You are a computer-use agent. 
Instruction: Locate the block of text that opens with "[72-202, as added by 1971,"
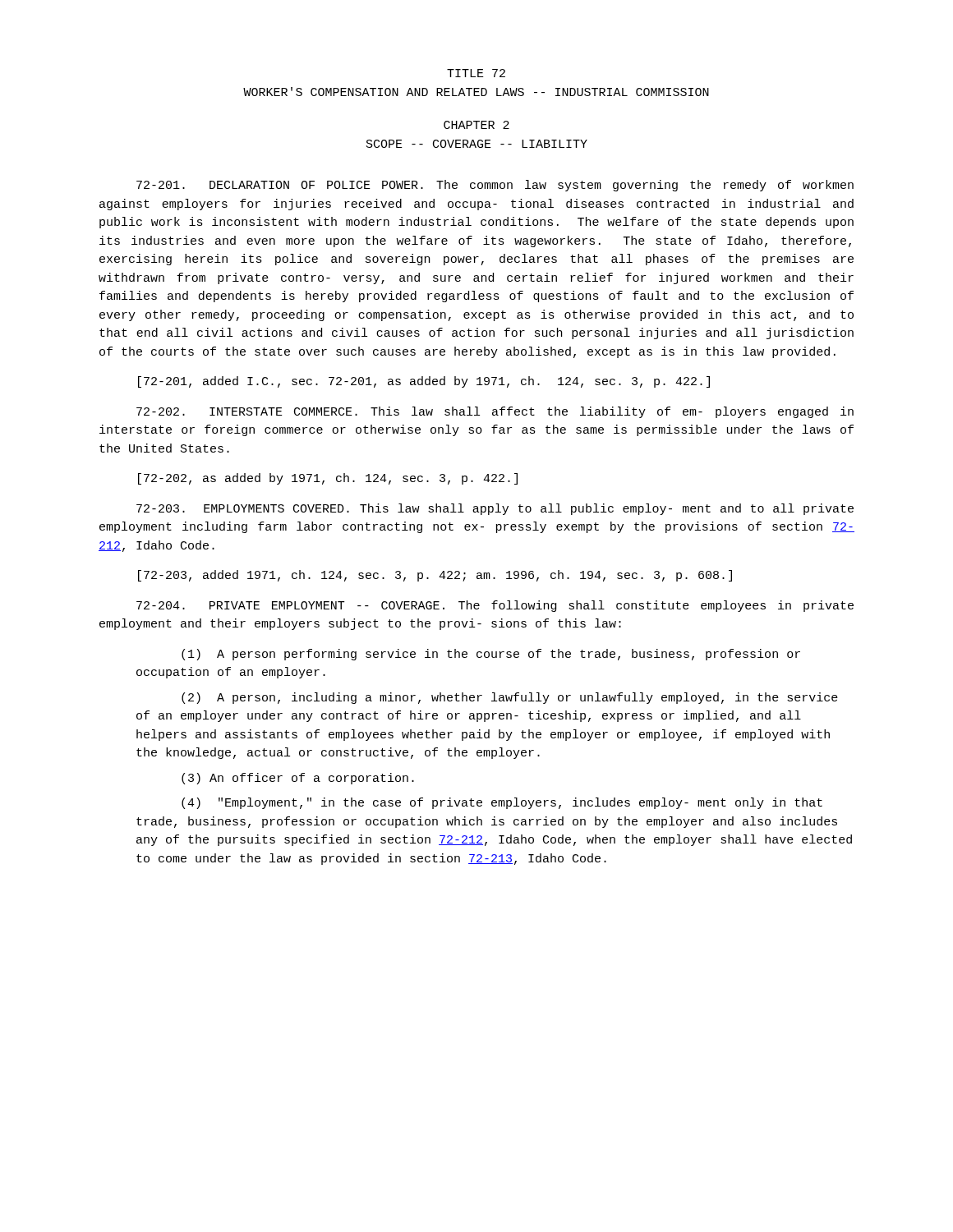click(x=328, y=479)
